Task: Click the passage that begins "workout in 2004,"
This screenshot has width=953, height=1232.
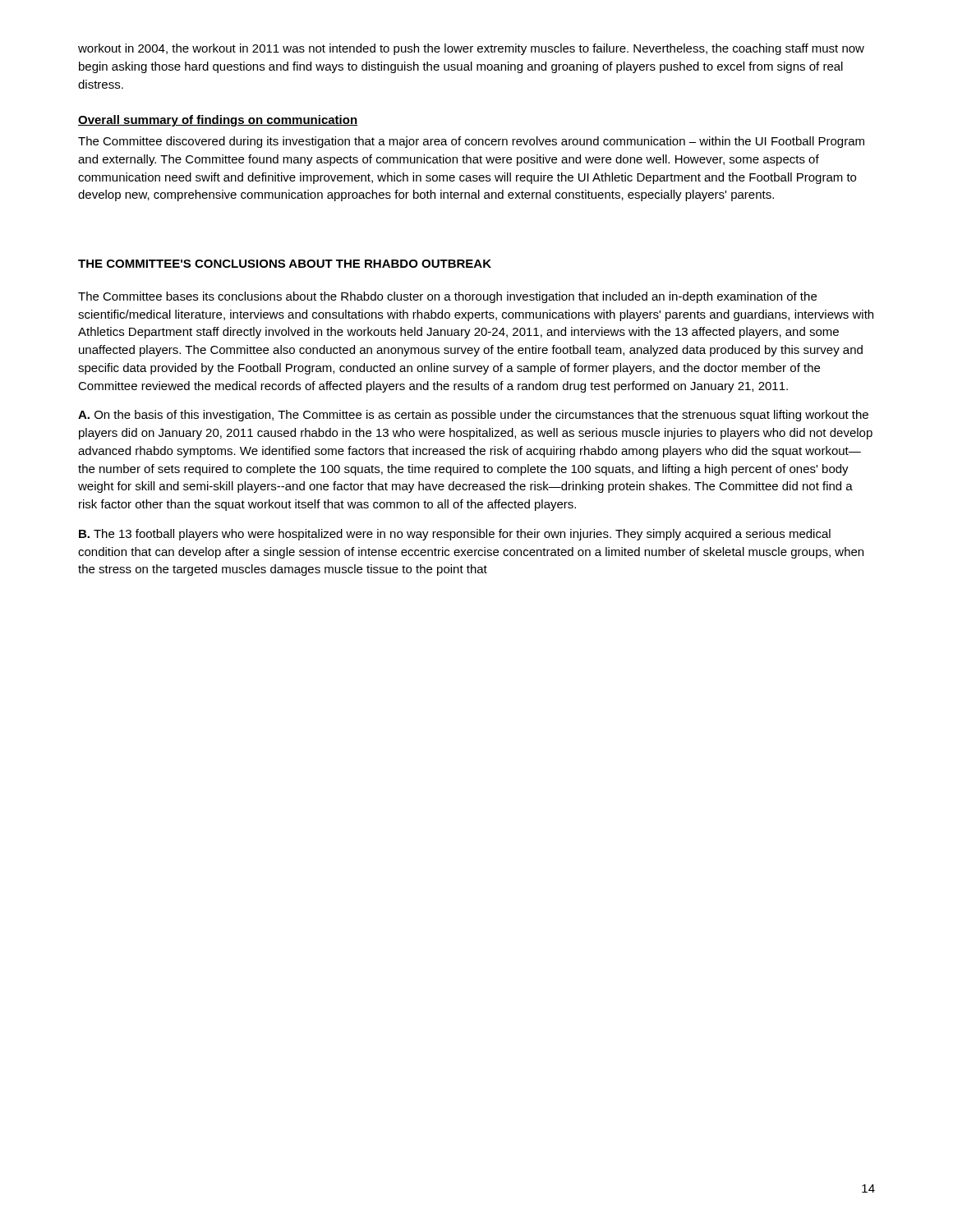Action: [476, 66]
